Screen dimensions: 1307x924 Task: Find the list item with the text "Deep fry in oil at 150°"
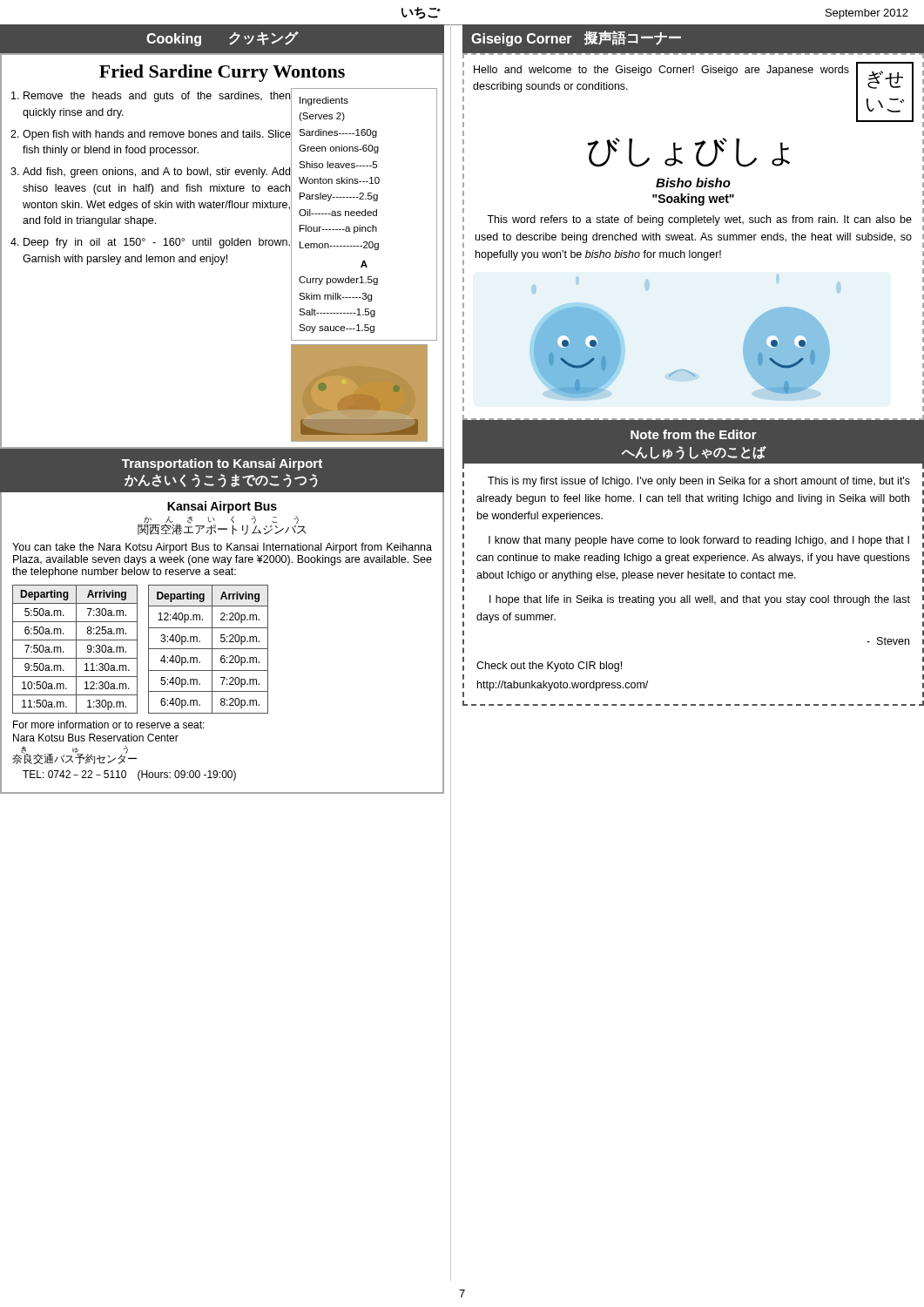157,250
